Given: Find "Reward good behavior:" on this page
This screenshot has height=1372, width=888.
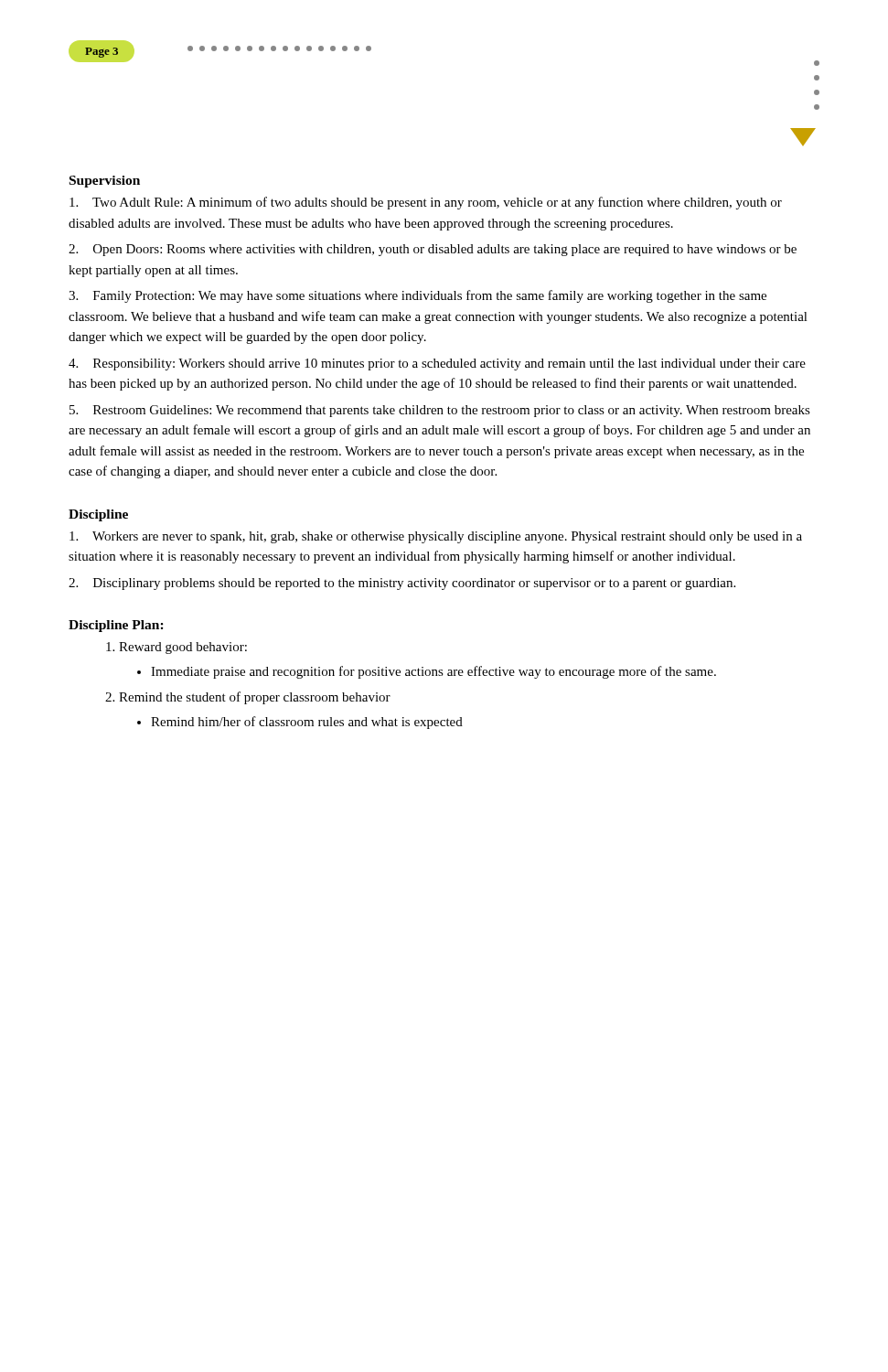Looking at the screenshot, I should click(x=176, y=647).
